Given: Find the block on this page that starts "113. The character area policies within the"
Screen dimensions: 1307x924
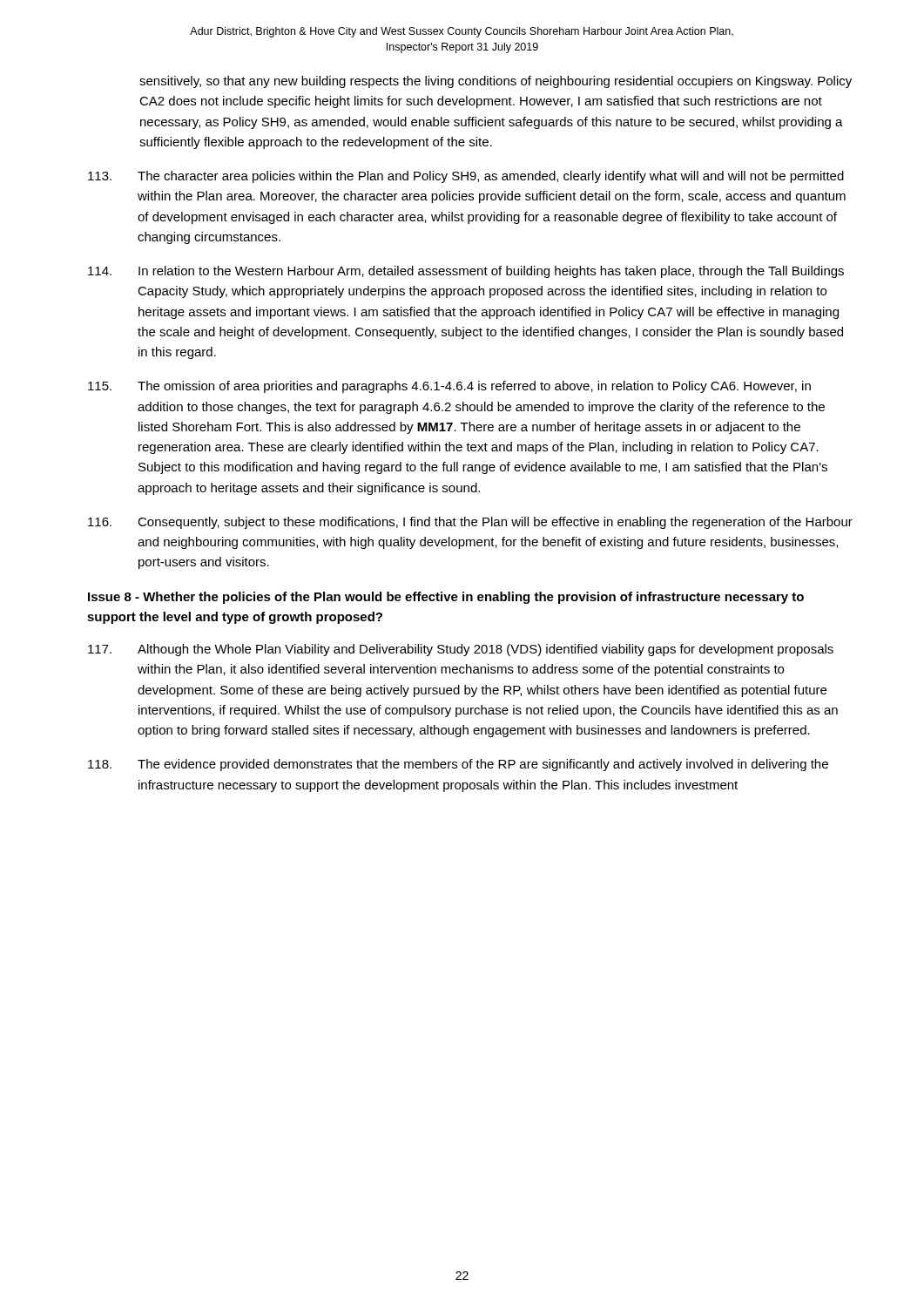Looking at the screenshot, I should (x=471, y=206).
